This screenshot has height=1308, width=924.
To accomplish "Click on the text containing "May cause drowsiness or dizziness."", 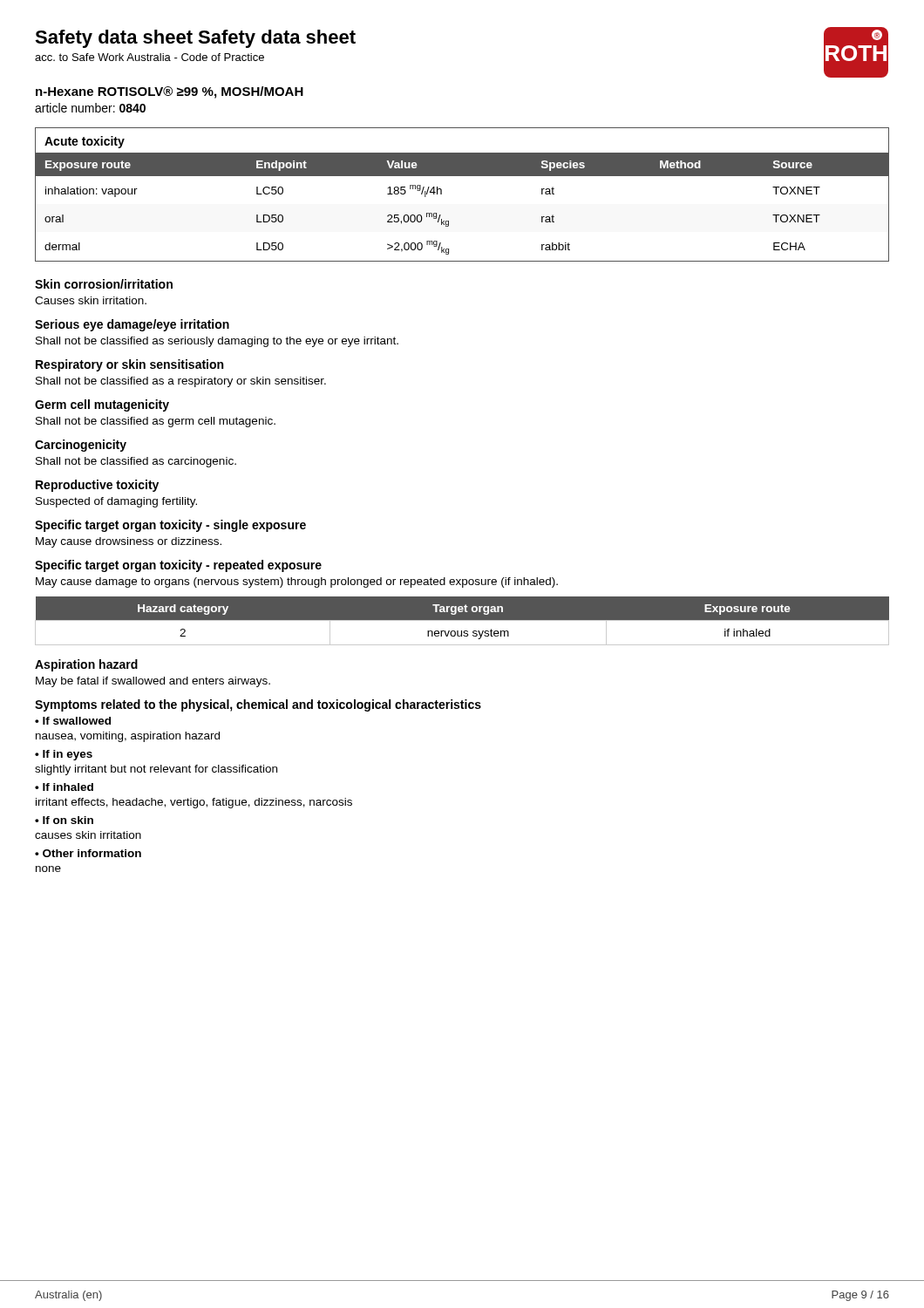I will coord(129,541).
